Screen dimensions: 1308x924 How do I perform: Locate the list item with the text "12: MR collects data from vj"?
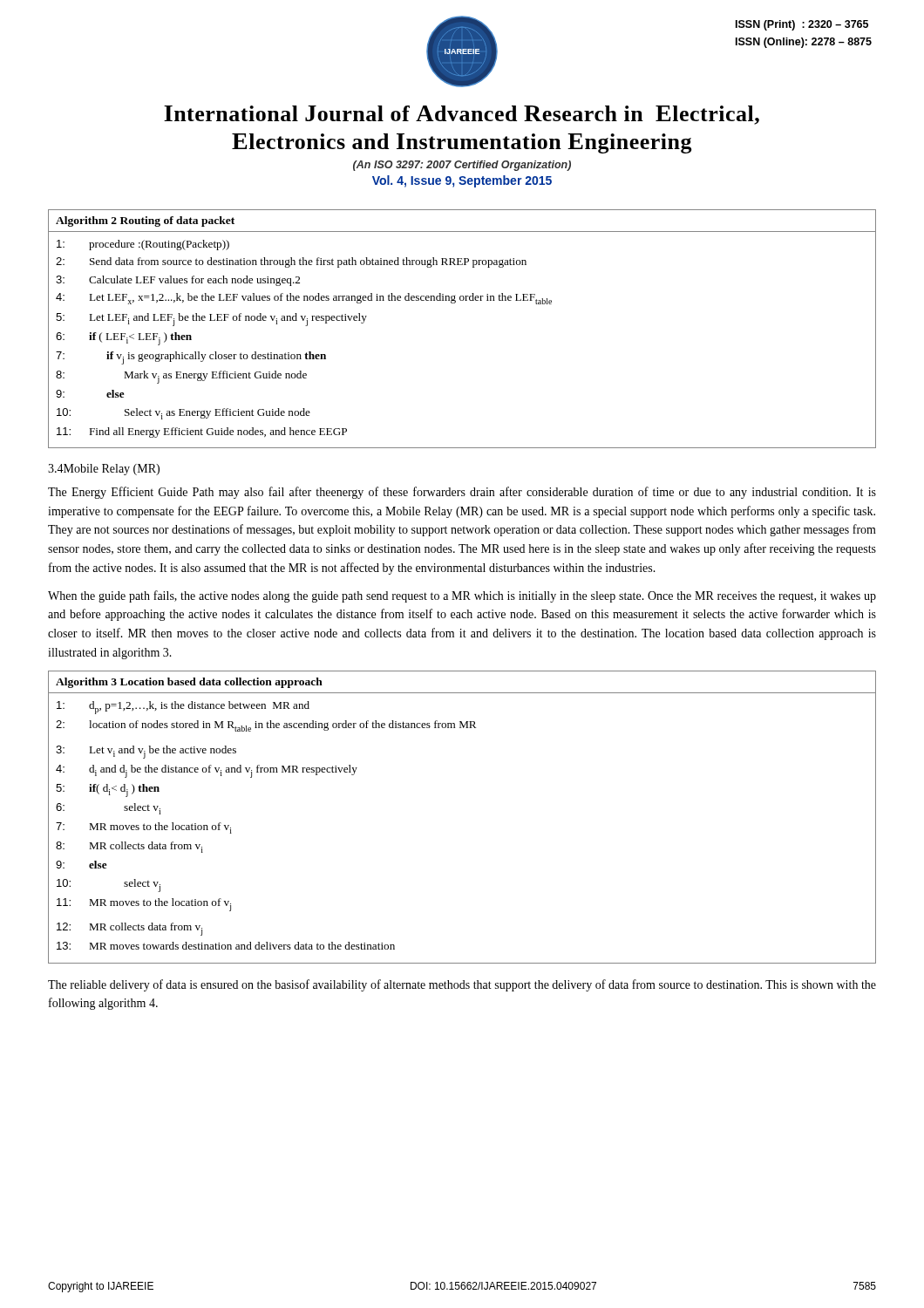pos(129,929)
